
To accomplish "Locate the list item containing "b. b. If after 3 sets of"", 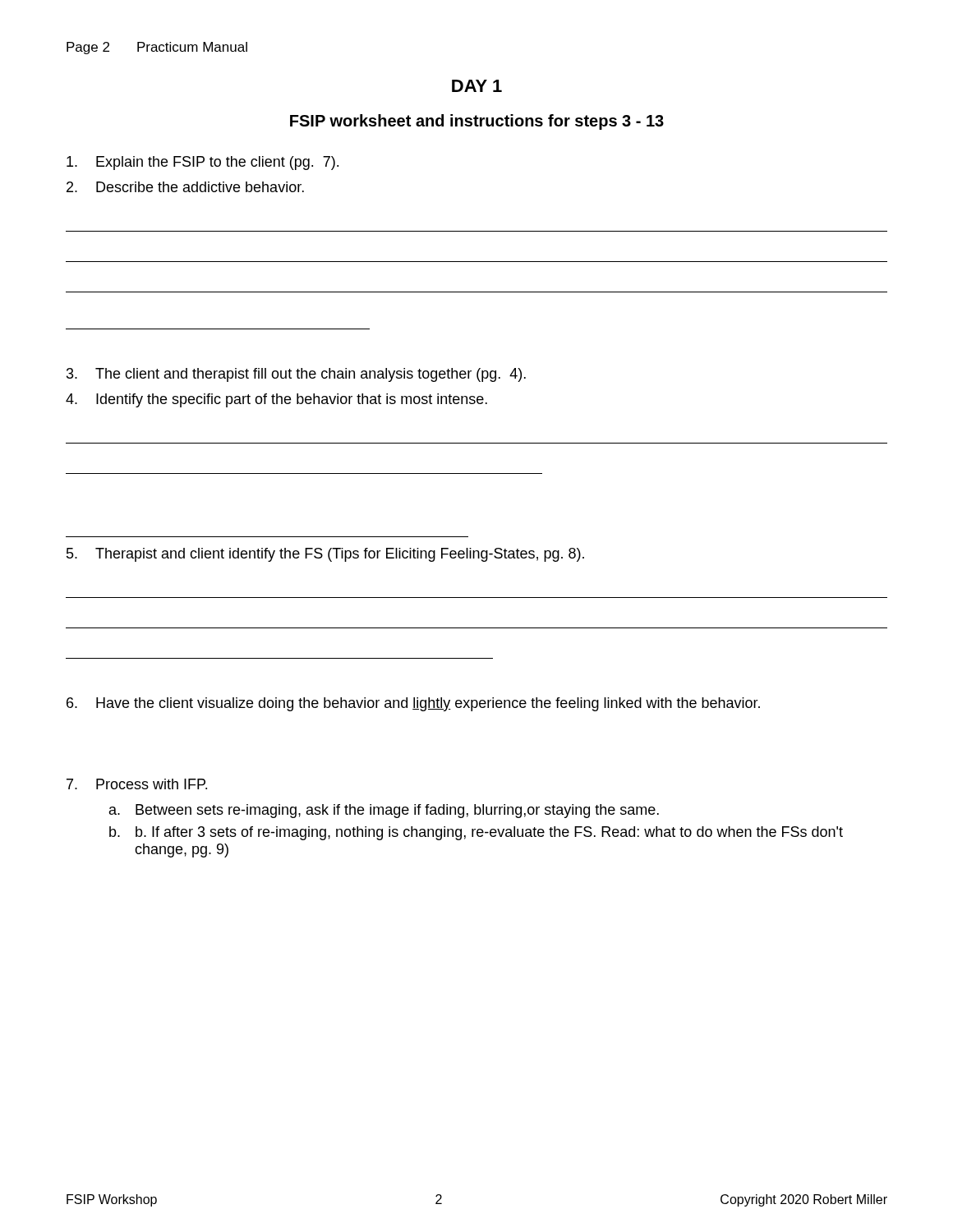I will point(498,841).
